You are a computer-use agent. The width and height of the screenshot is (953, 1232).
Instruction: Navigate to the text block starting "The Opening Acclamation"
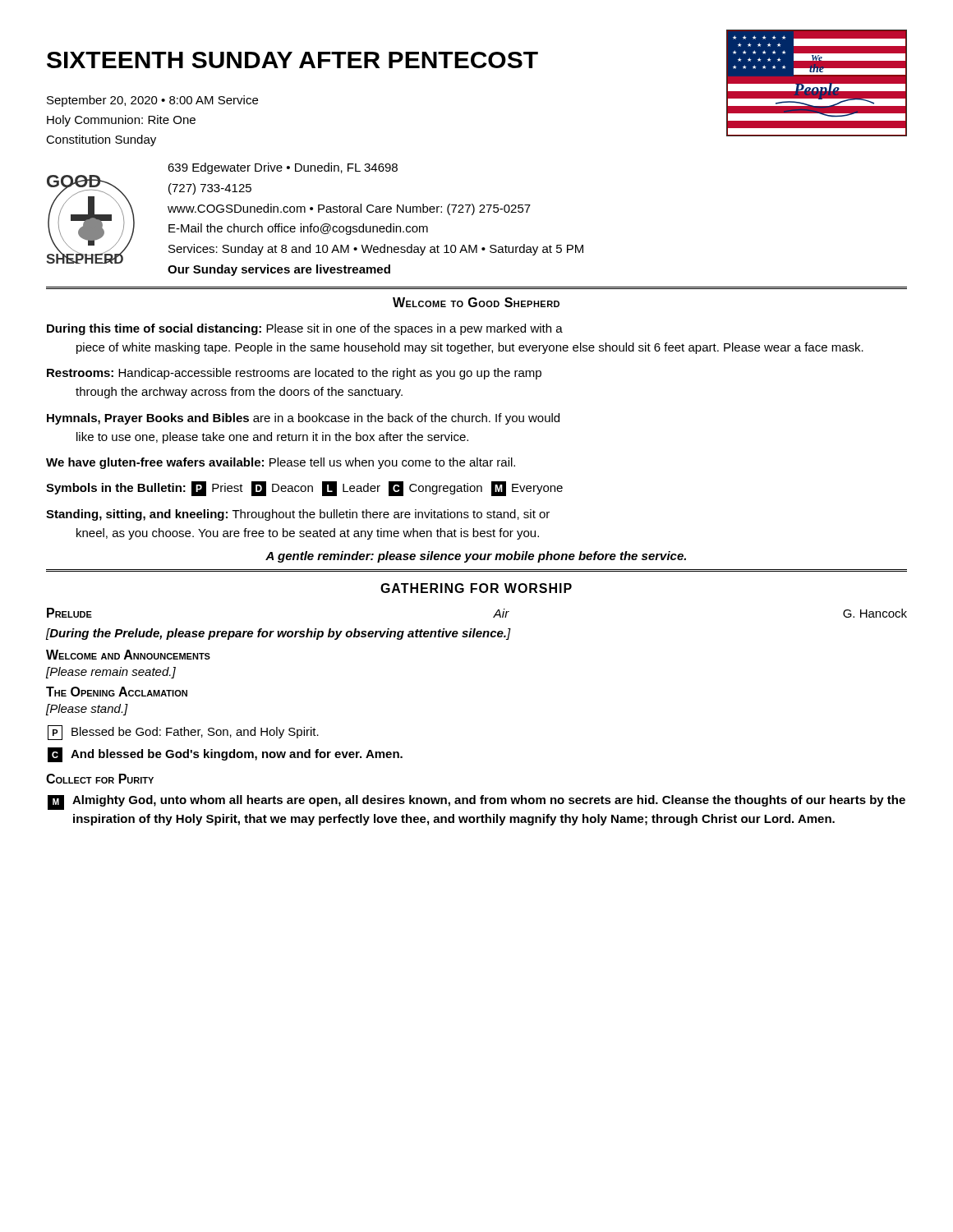click(117, 692)
